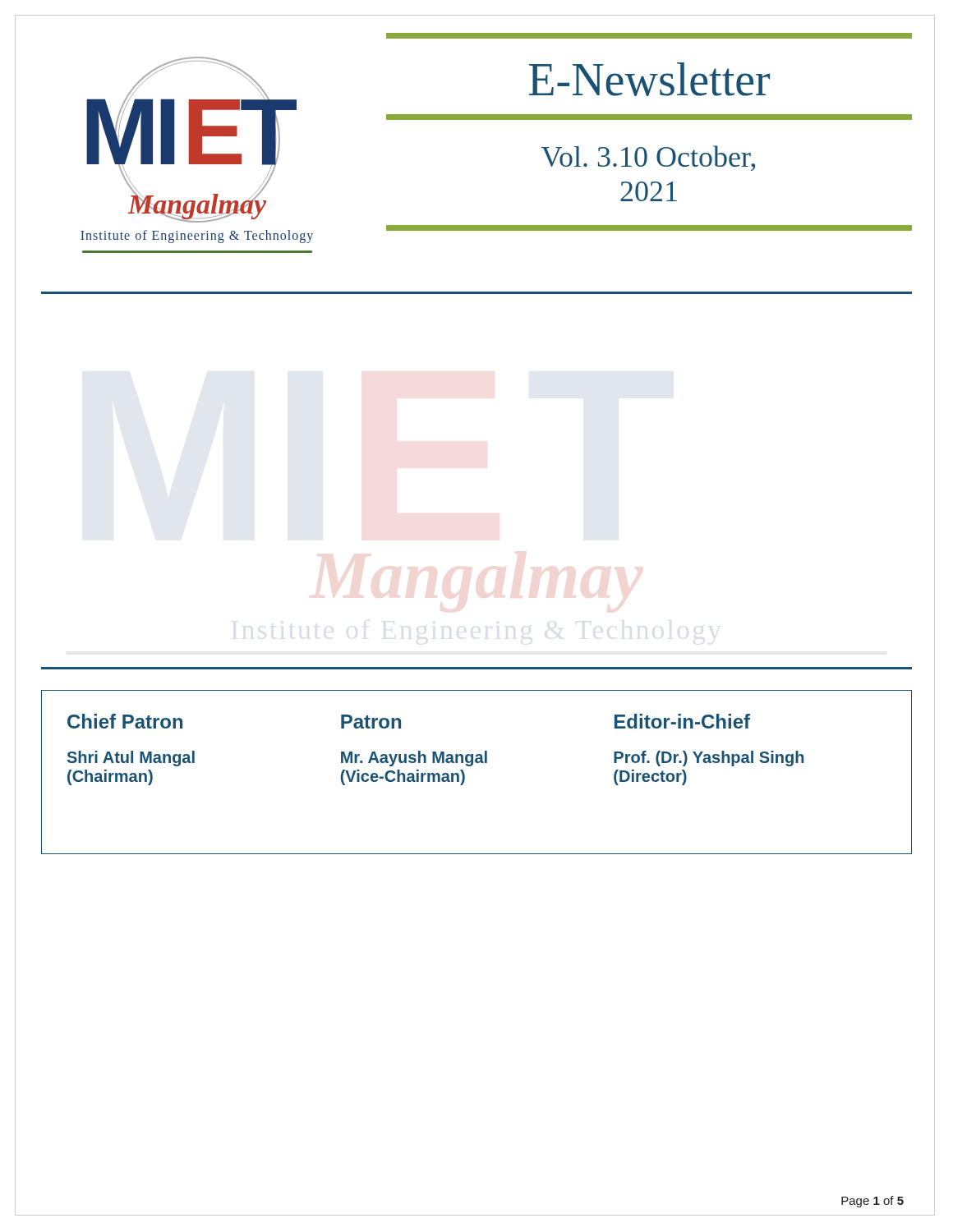Locate the table
The width and height of the screenshot is (953, 1232).
[x=476, y=772]
